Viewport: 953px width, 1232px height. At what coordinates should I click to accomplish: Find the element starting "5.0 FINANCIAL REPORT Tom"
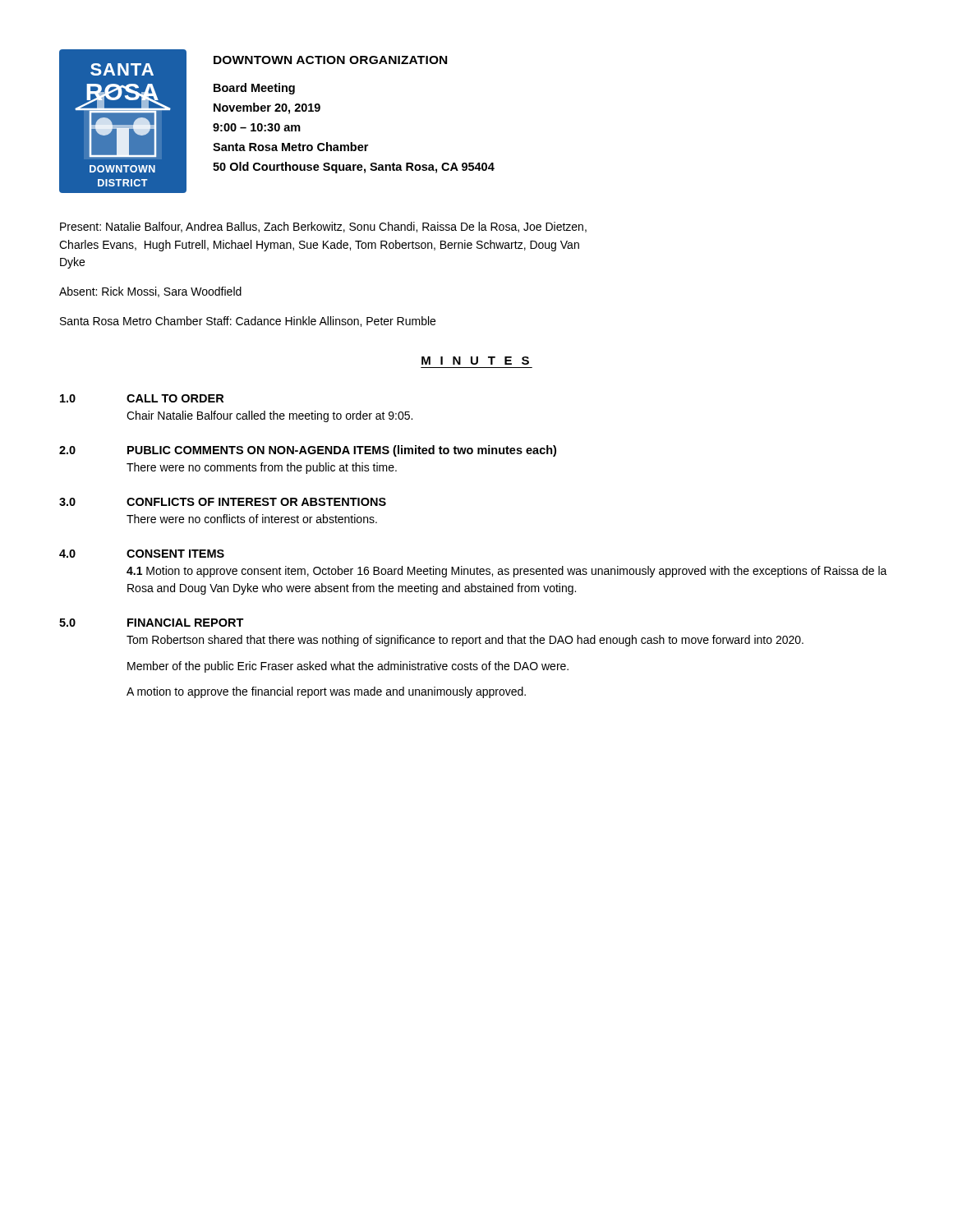[476, 663]
